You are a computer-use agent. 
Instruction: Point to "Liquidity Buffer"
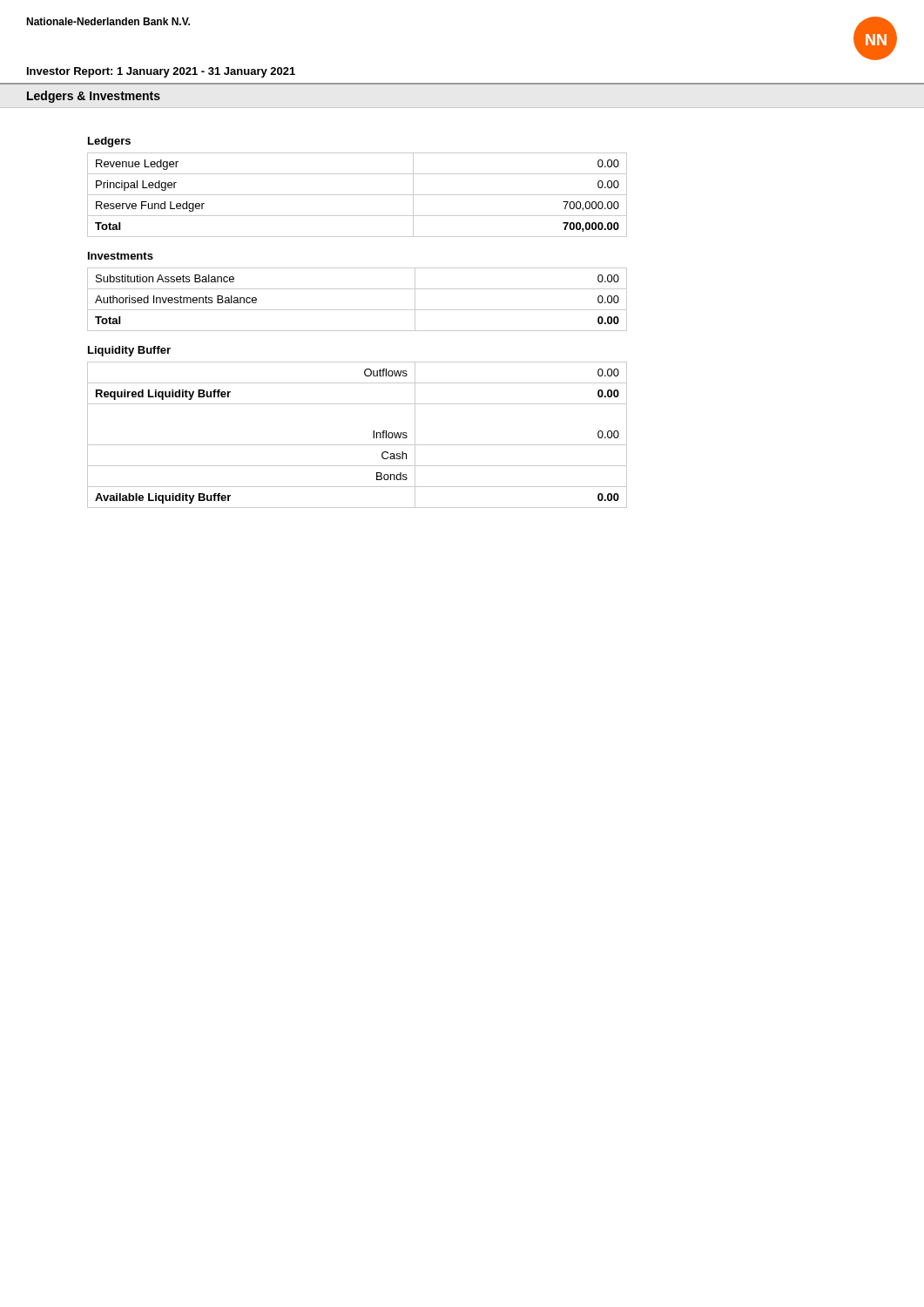(x=129, y=350)
